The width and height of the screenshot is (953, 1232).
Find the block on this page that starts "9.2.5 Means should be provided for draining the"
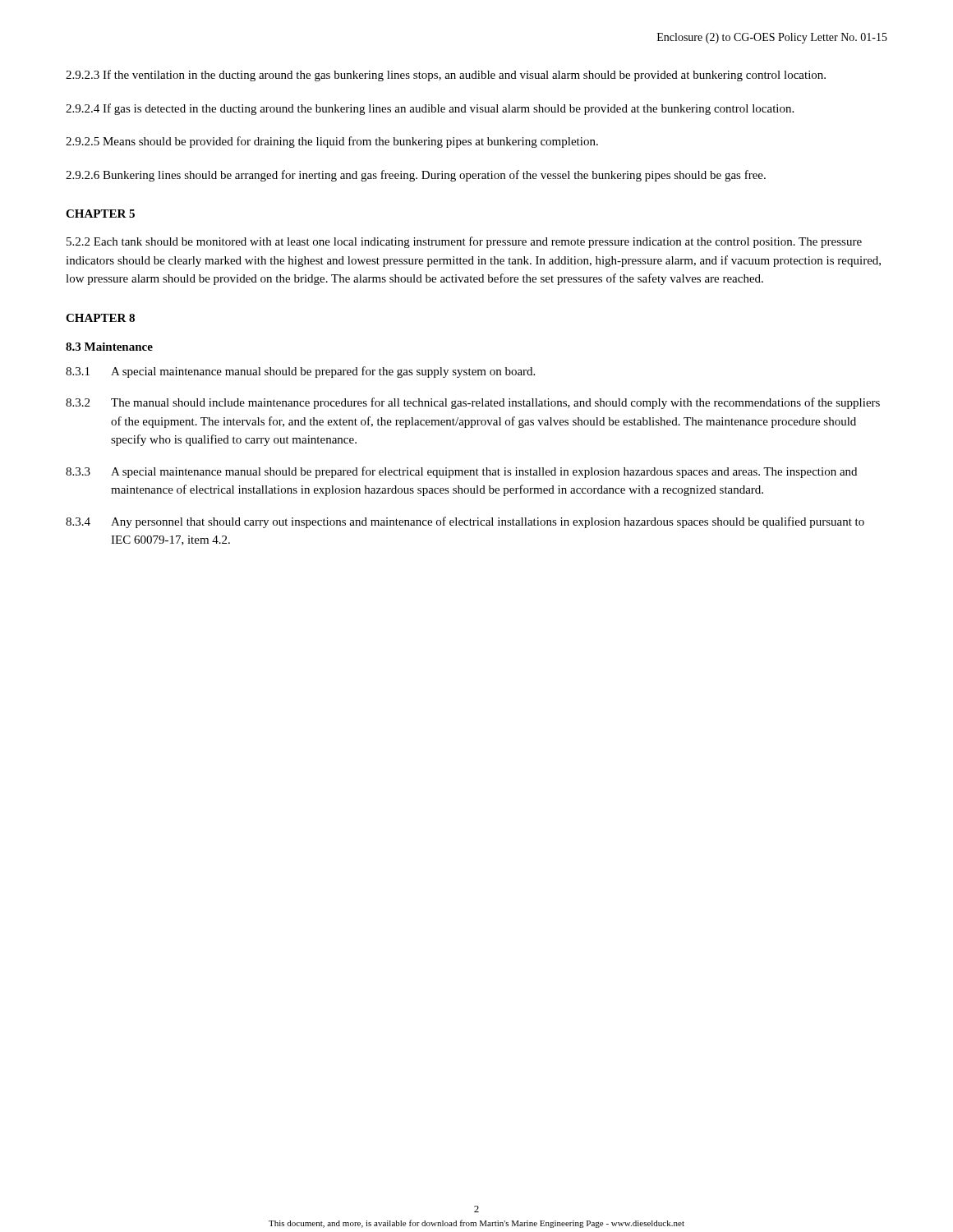point(332,141)
